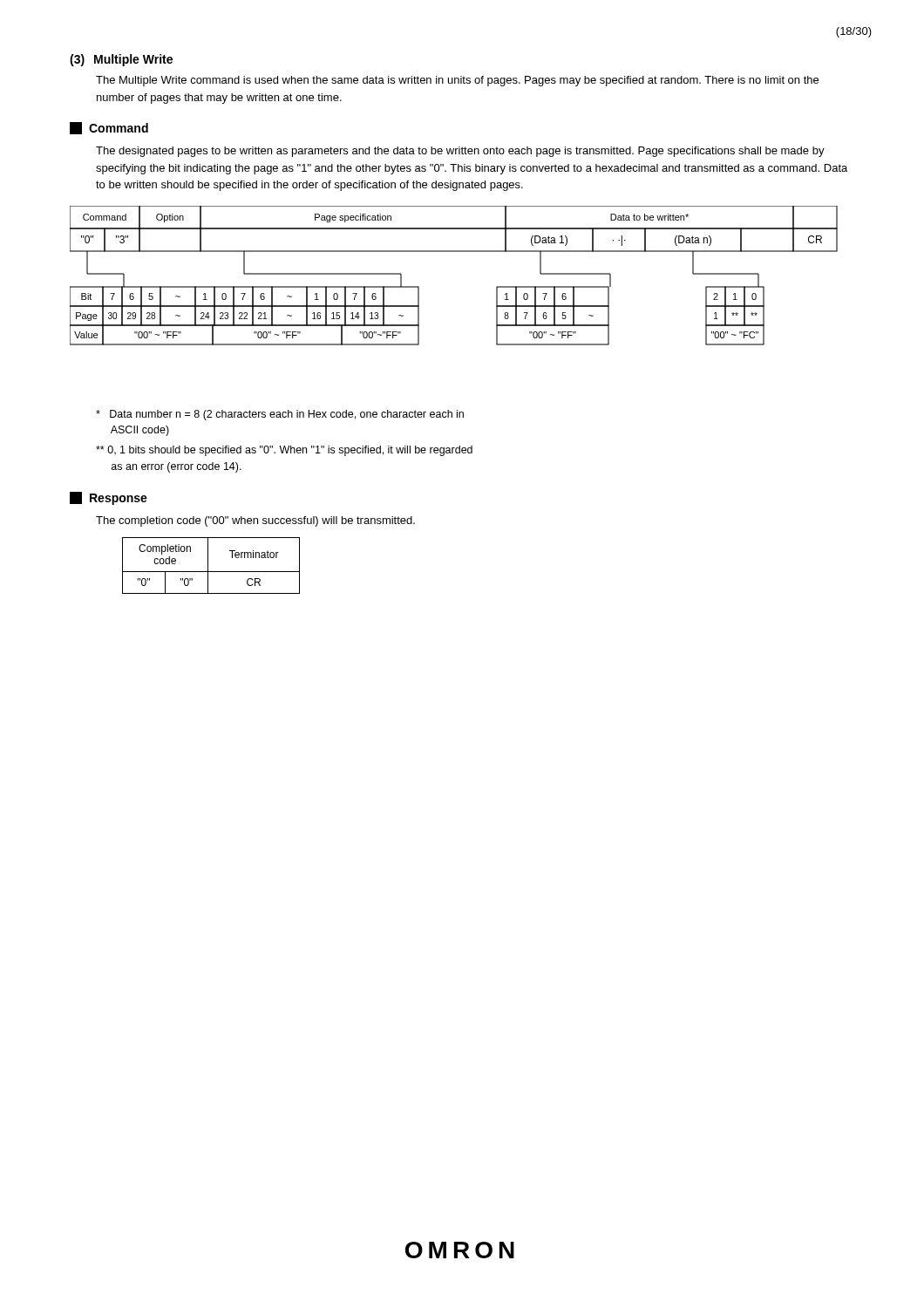Viewport: 924px width, 1308px height.
Task: Click the passage that begins "The completion code ("00" when"
Action: 256,520
